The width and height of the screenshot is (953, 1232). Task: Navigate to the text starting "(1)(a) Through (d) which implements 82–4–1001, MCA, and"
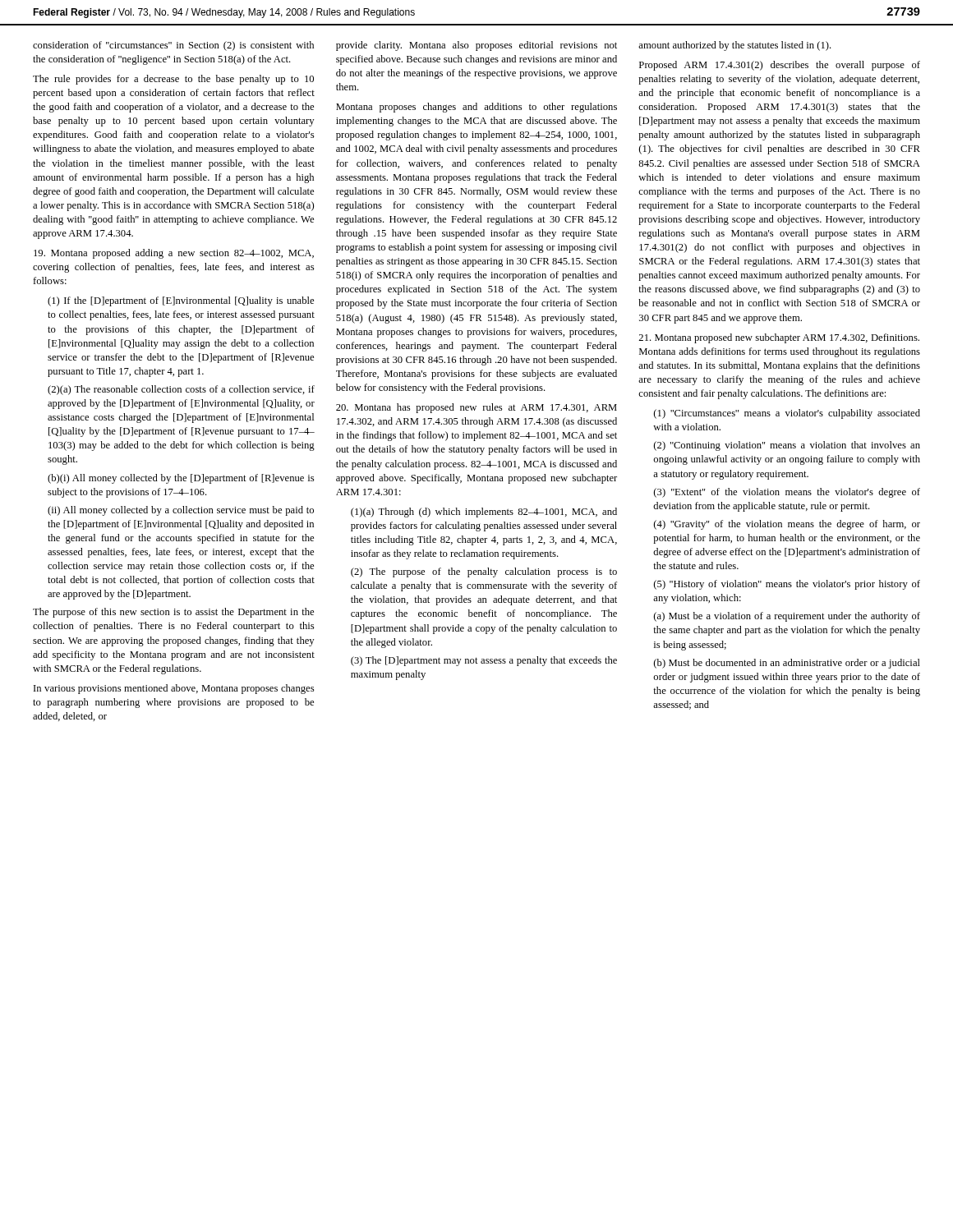click(484, 533)
